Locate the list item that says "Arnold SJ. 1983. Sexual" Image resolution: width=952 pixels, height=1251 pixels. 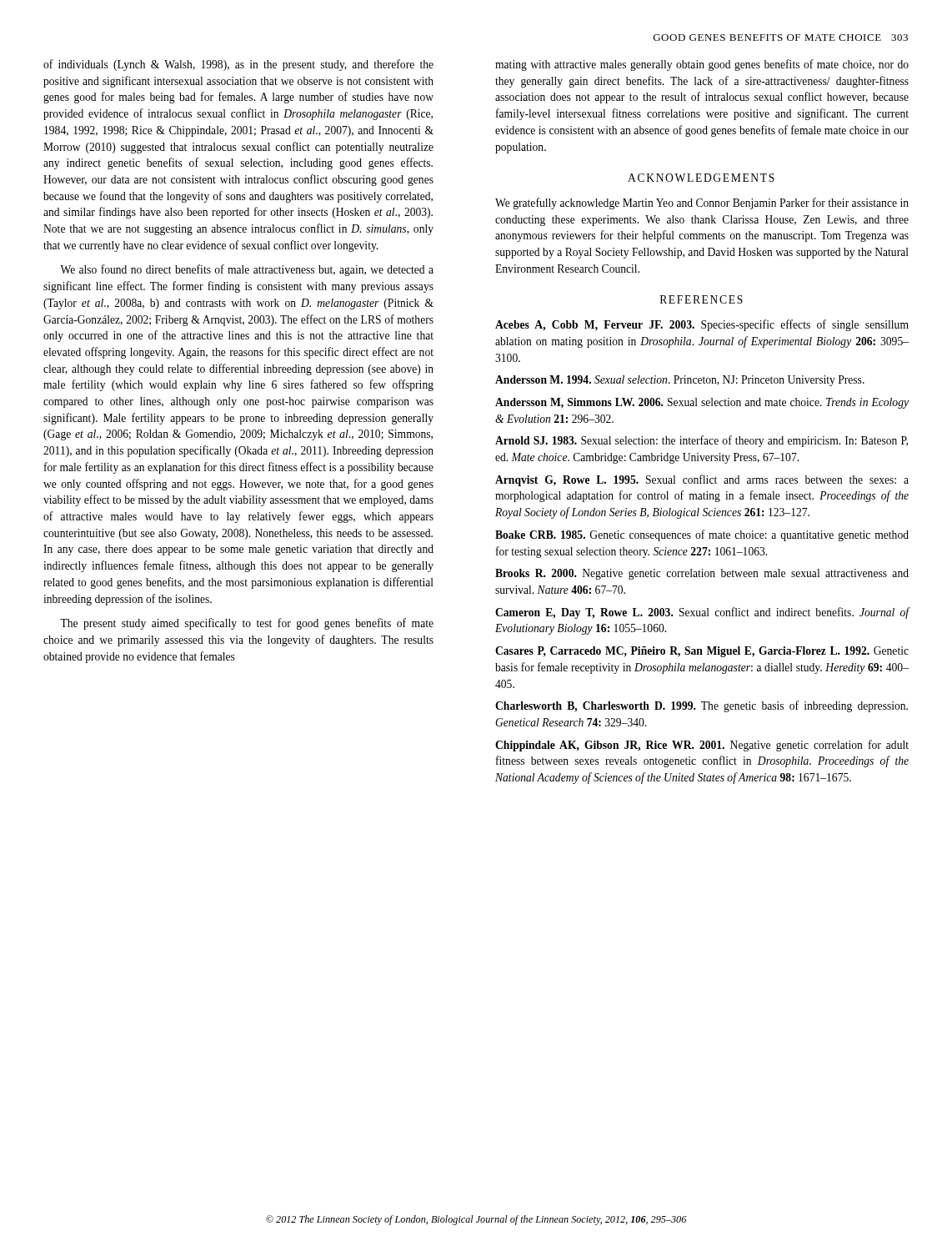(702, 449)
